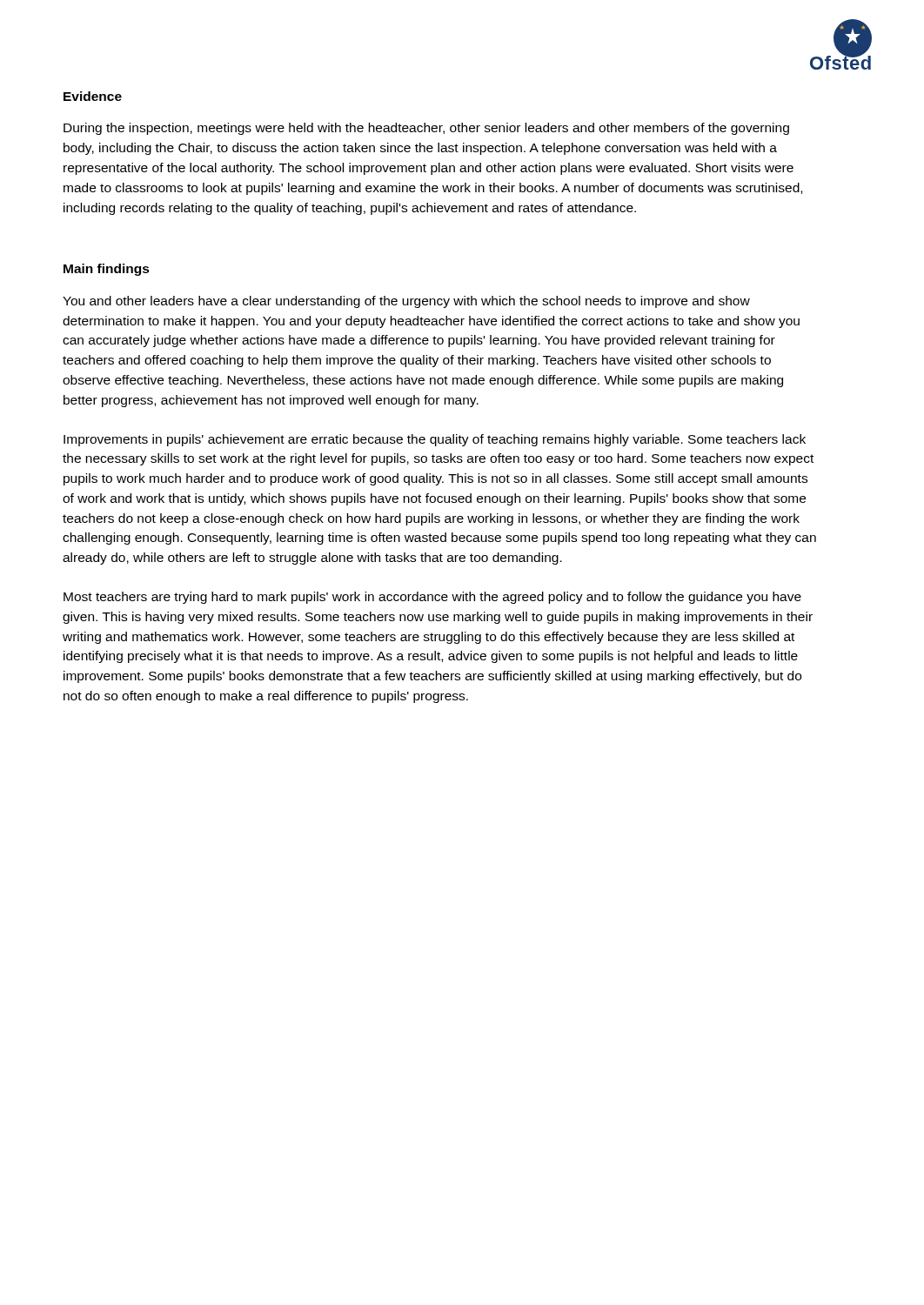The width and height of the screenshot is (924, 1305).
Task: Point to the block beginning "Most teachers are trying hard to mark"
Action: (438, 646)
